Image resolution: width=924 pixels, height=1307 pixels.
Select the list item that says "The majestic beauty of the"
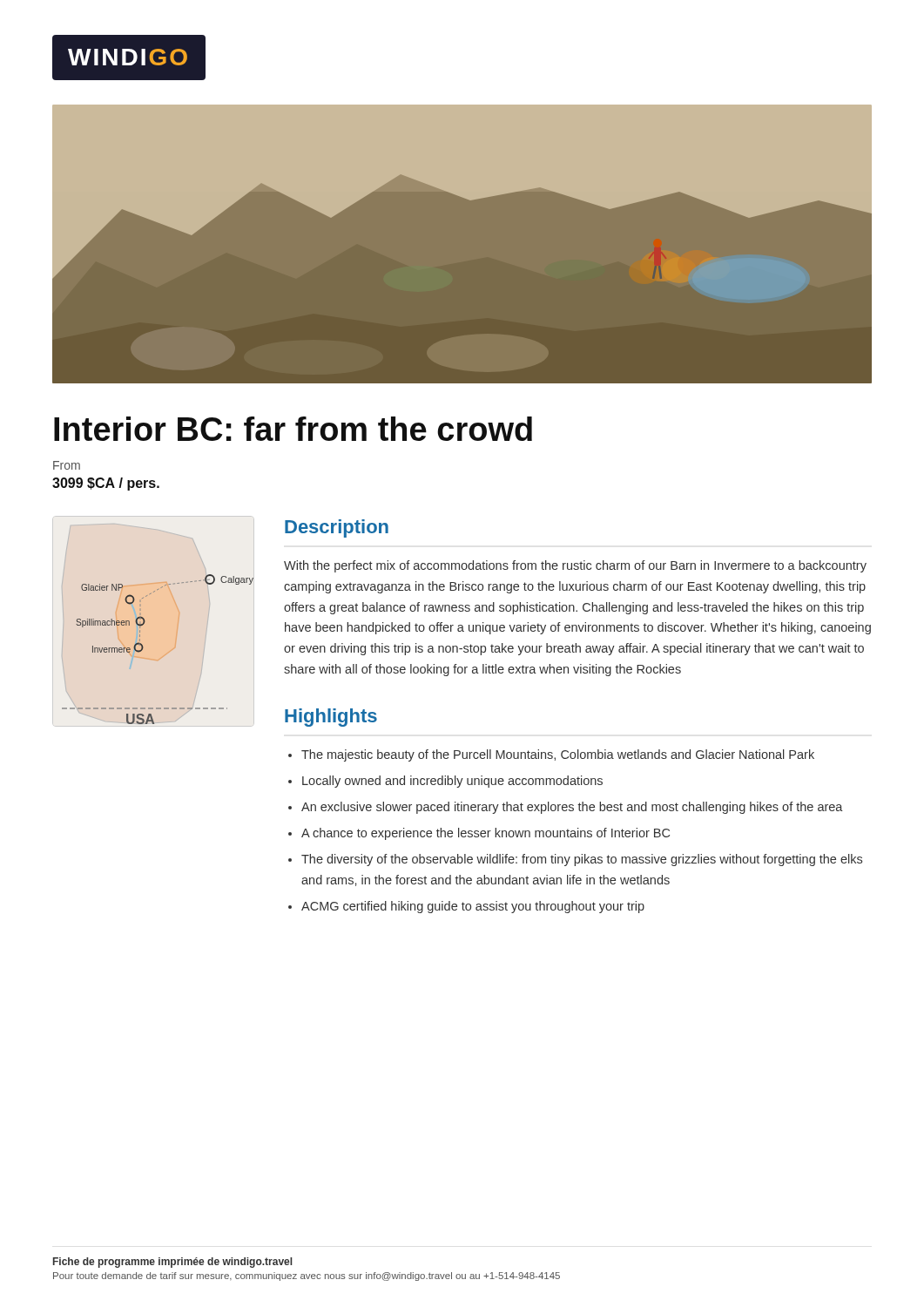pyautogui.click(x=558, y=755)
